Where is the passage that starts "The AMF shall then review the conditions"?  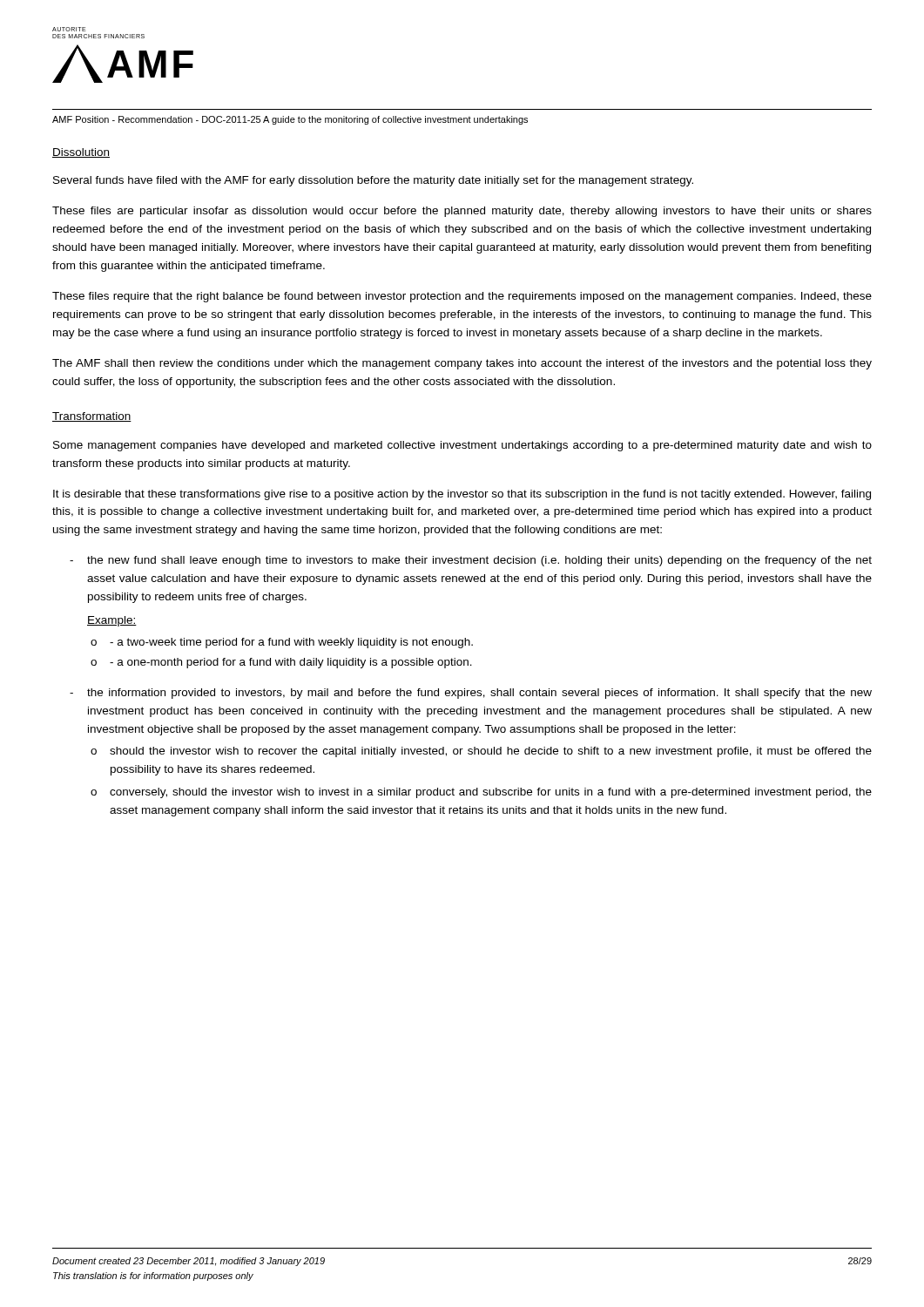tap(462, 372)
